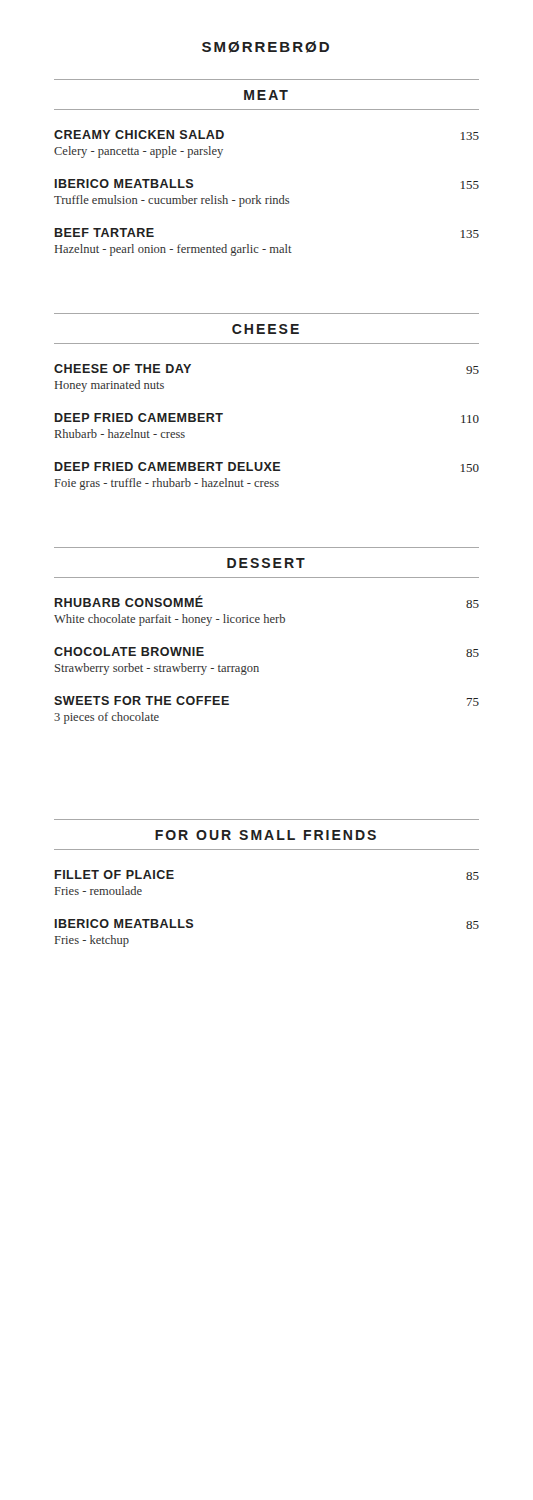Click the passage that begins "FILLET OF PLAICE"
The width and height of the screenshot is (533, 1500).
pos(118,874)
